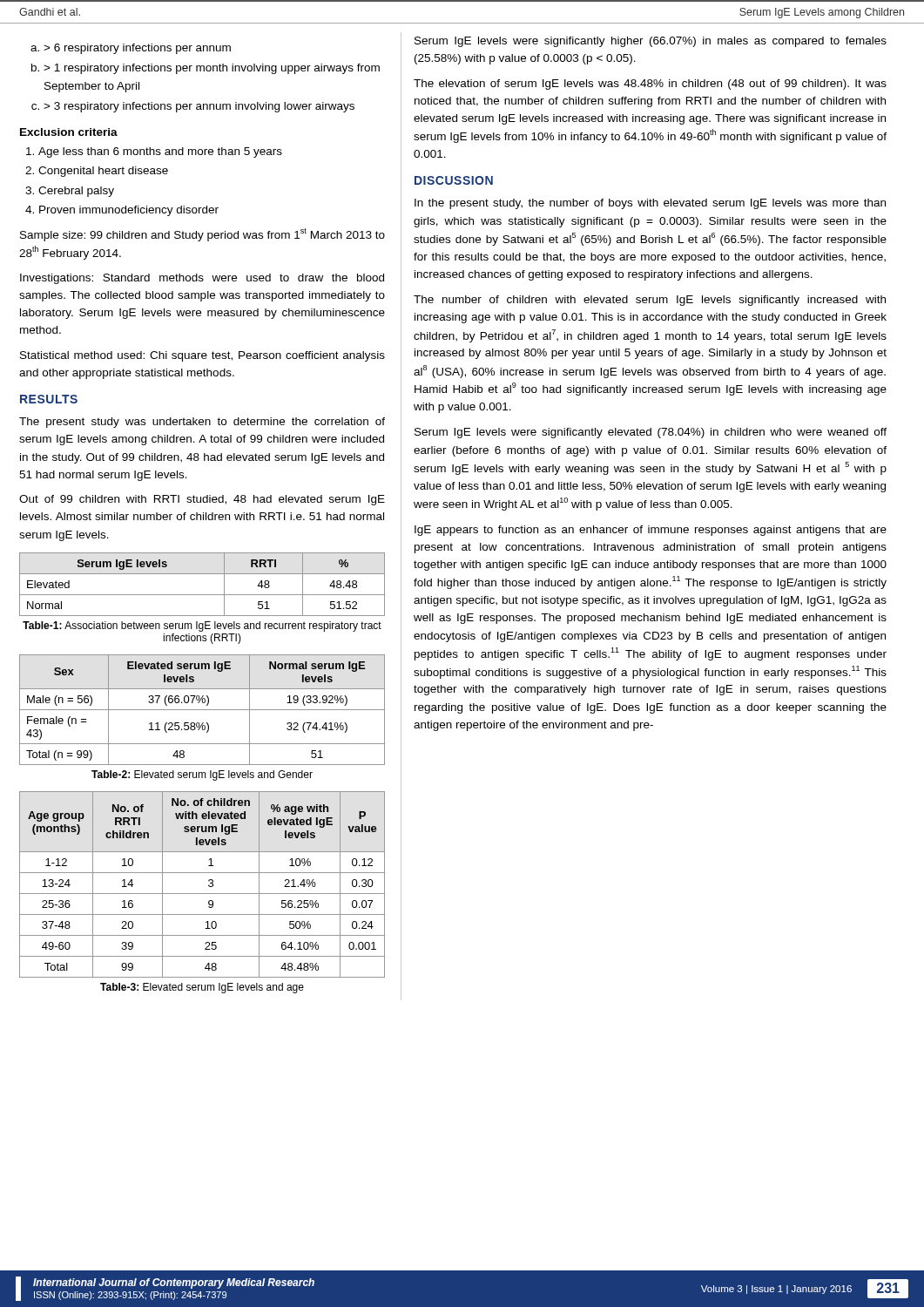Click on the block starting "Congenital heart disease"
This screenshot has width=924, height=1307.
pos(103,171)
